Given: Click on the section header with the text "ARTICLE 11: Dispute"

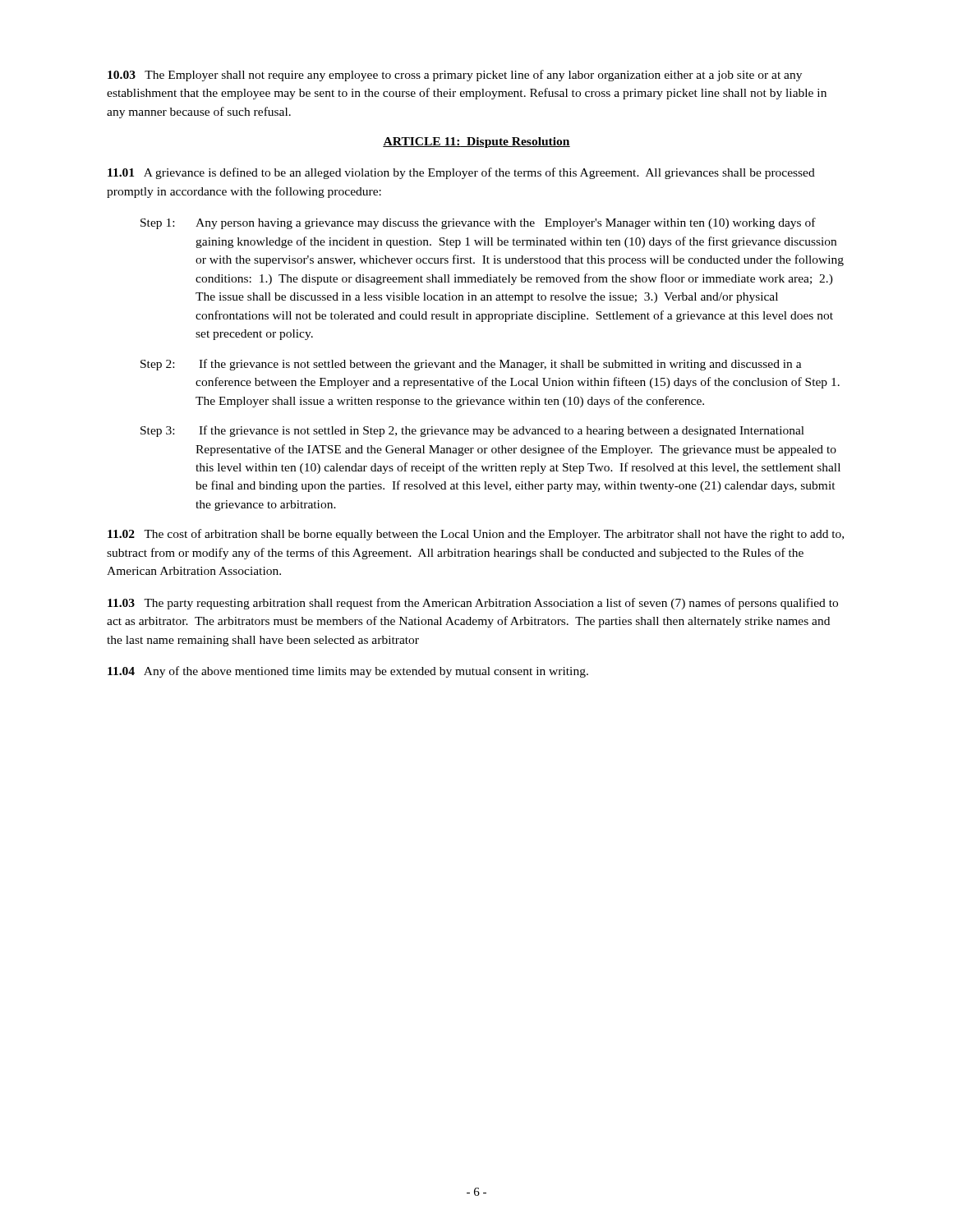Looking at the screenshot, I should [476, 141].
